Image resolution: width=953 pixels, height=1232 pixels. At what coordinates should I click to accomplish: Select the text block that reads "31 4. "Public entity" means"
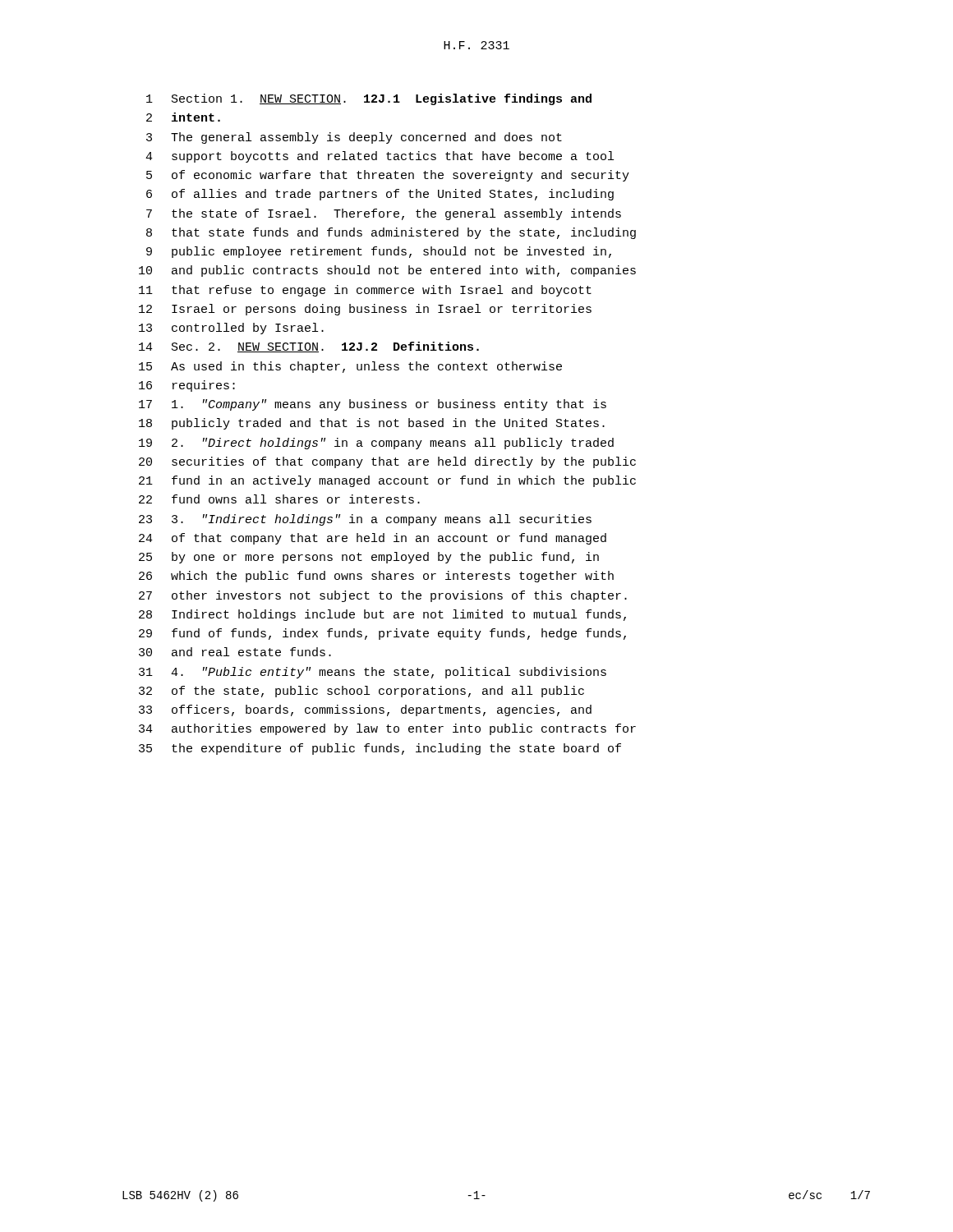(496, 711)
